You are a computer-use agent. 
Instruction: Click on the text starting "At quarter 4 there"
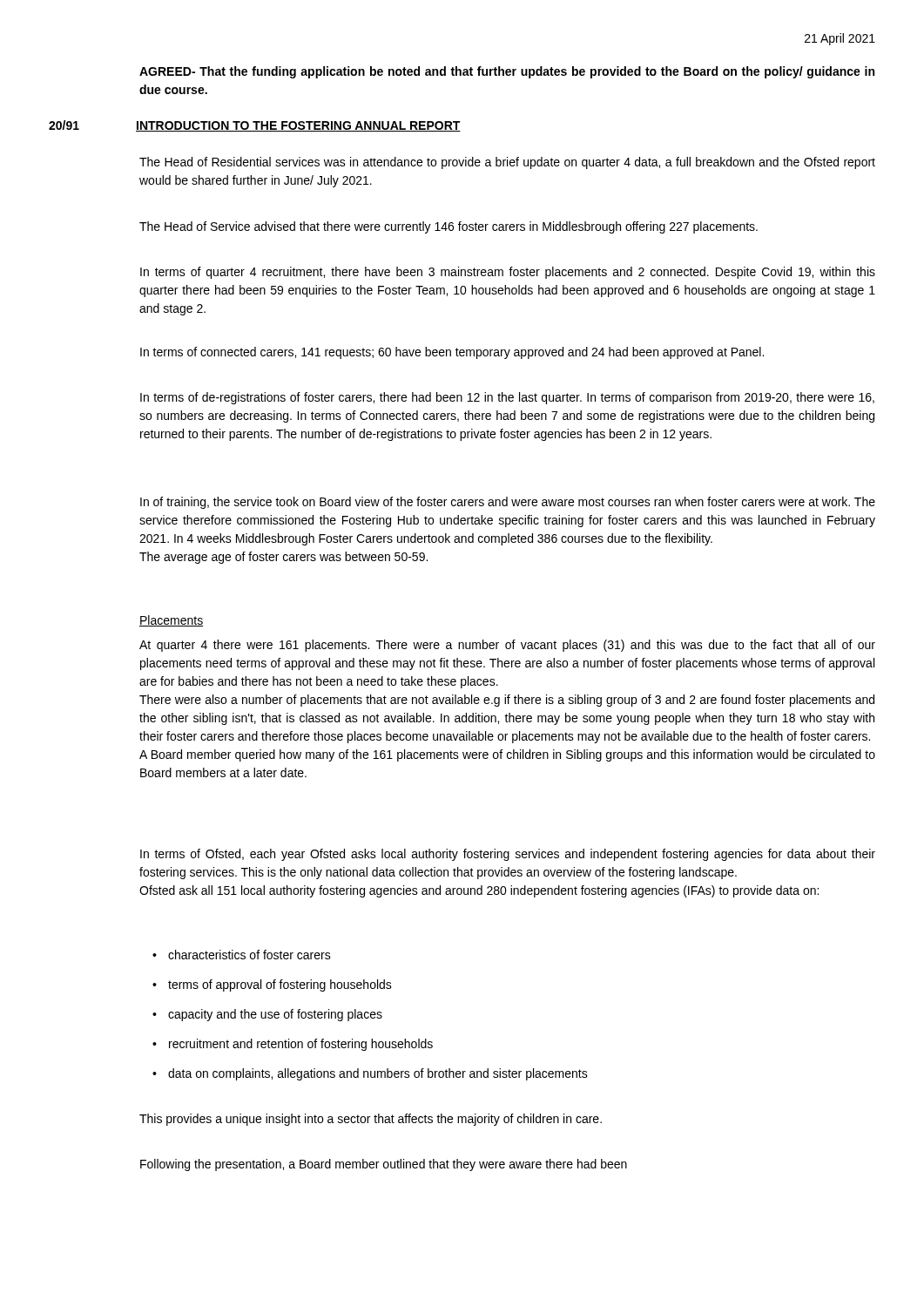click(507, 709)
